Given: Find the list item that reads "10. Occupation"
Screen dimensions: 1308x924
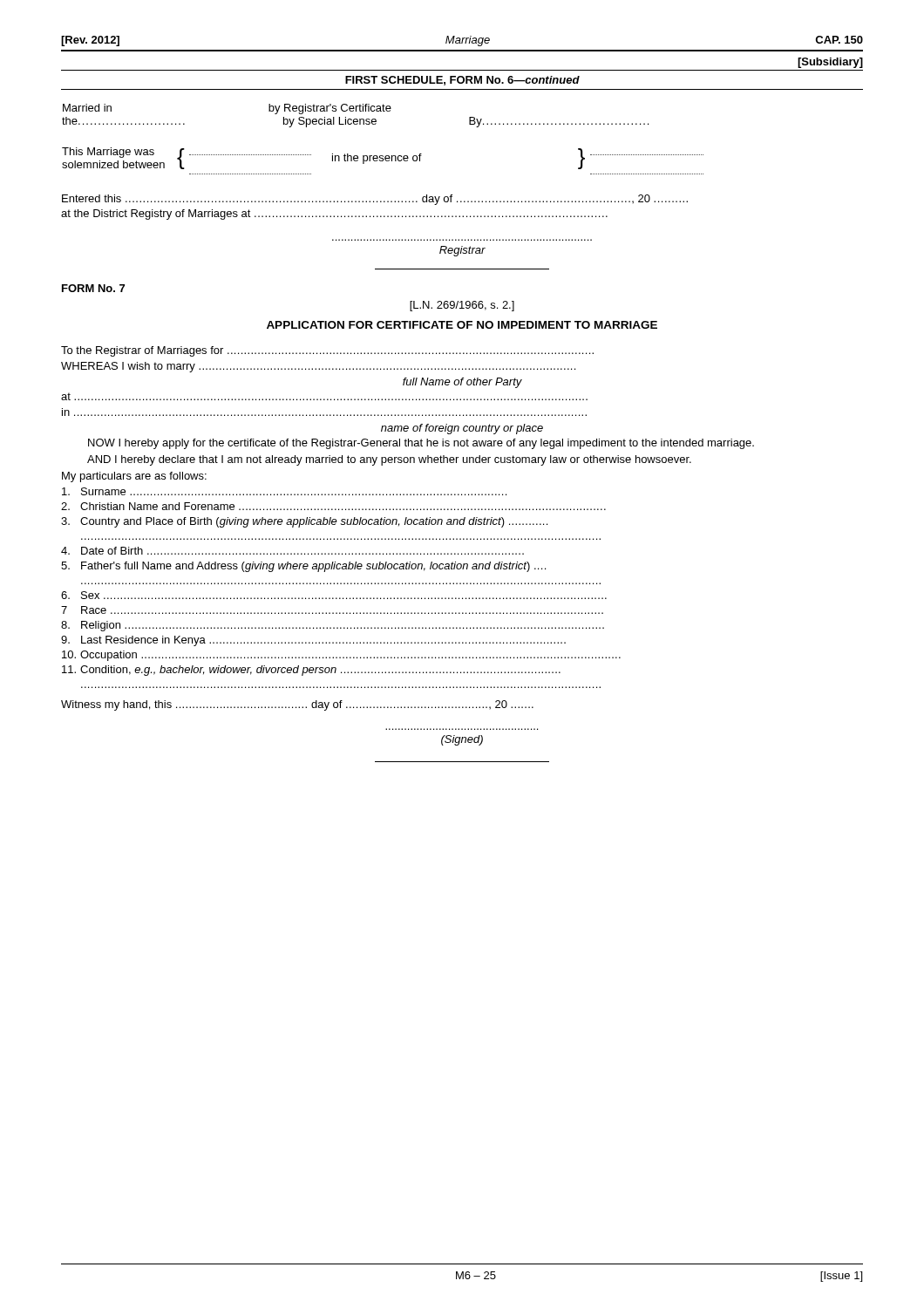Looking at the screenshot, I should [462, 655].
